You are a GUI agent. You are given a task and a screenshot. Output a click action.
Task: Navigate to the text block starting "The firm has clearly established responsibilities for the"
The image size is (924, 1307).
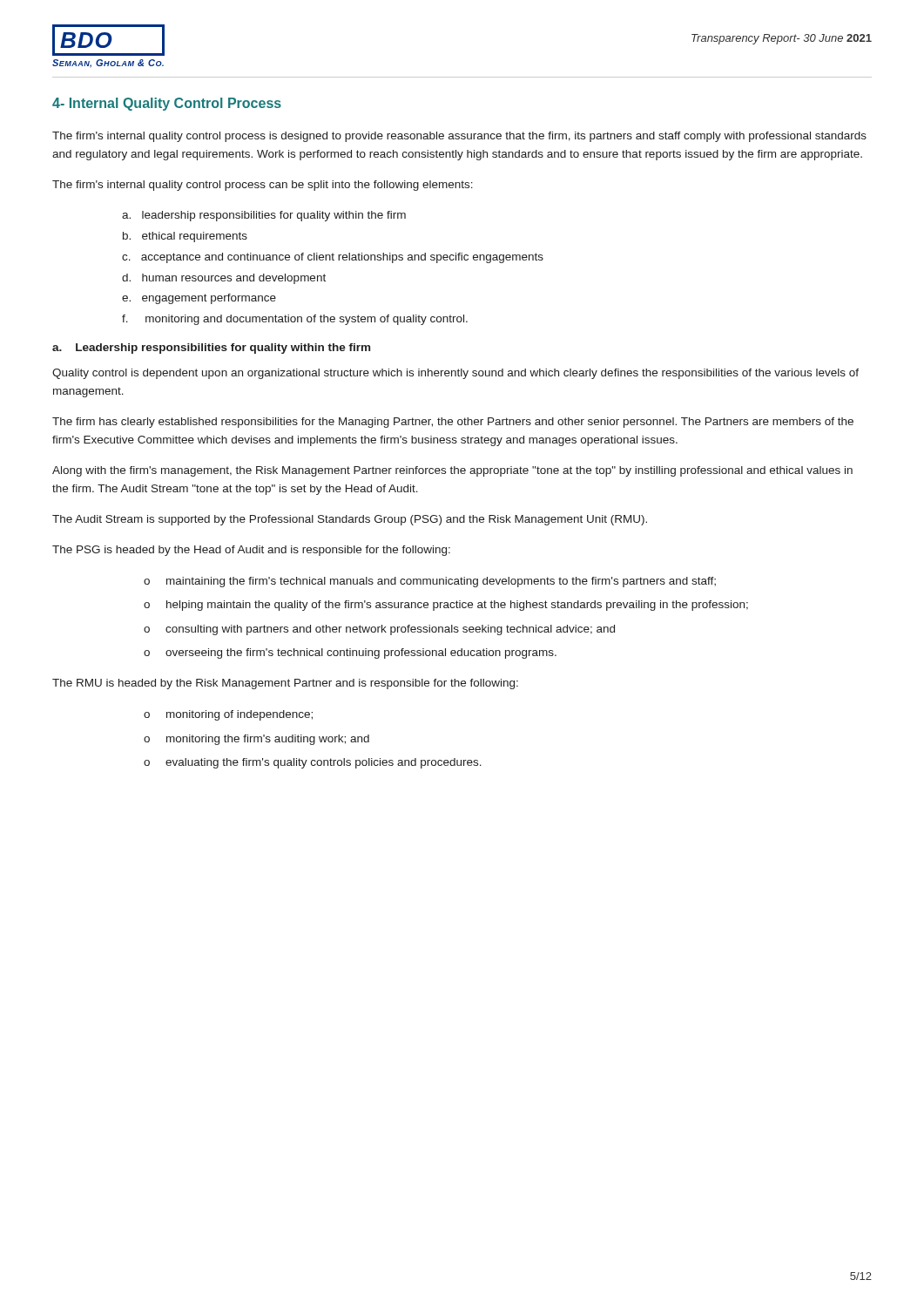click(x=453, y=431)
